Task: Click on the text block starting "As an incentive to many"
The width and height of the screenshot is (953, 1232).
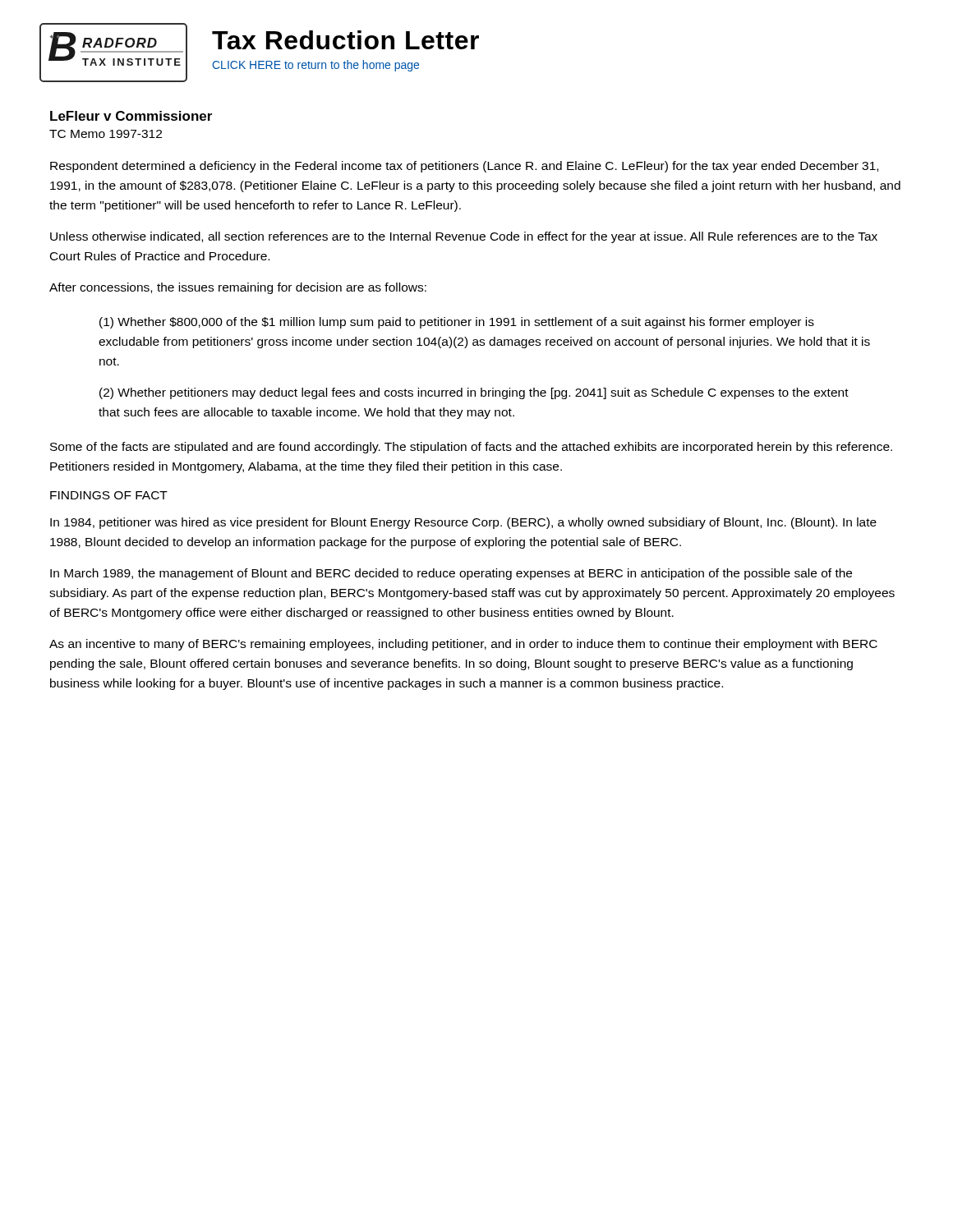Action: [x=463, y=663]
